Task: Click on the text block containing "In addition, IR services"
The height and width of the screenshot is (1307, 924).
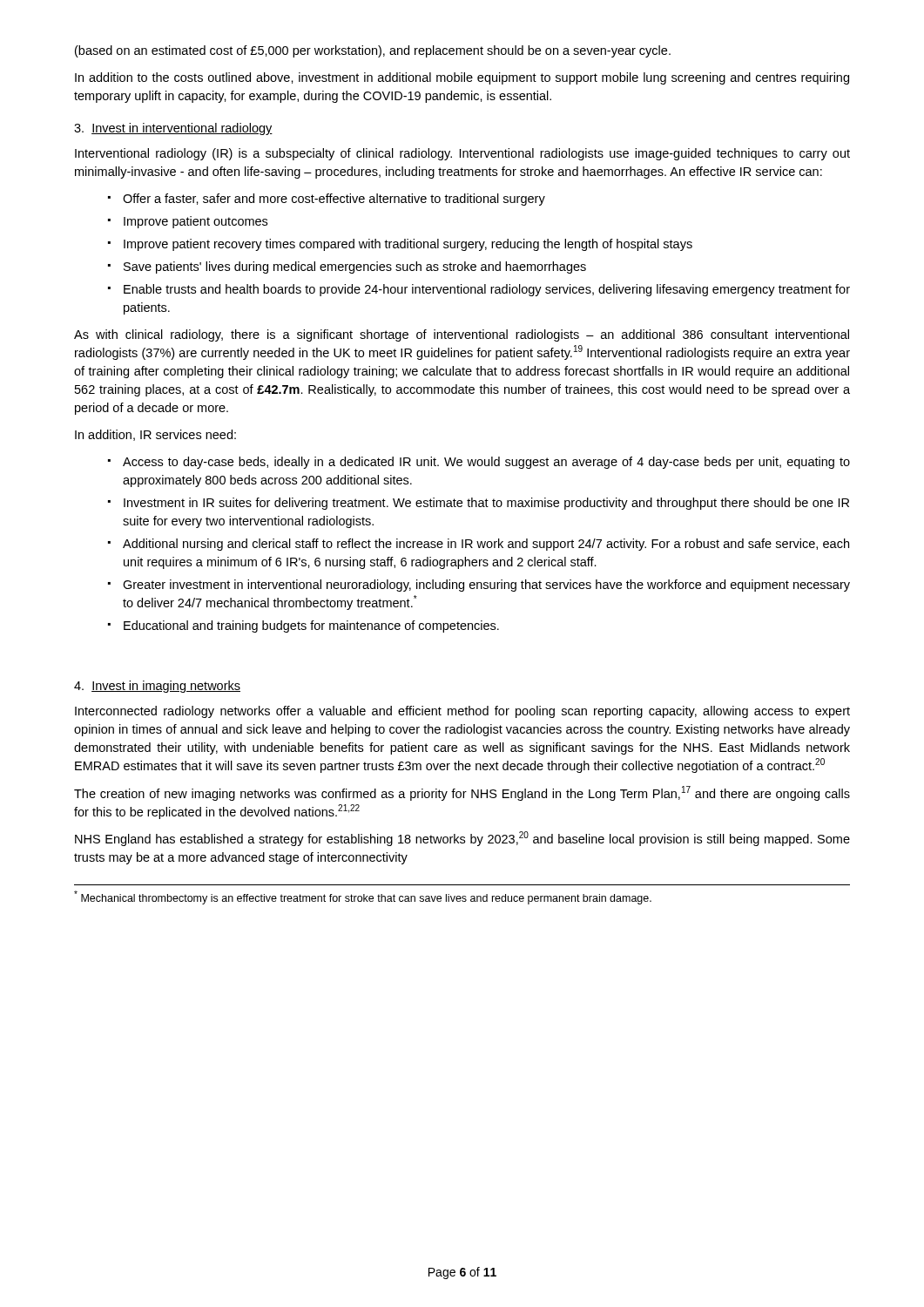Action: click(x=155, y=435)
